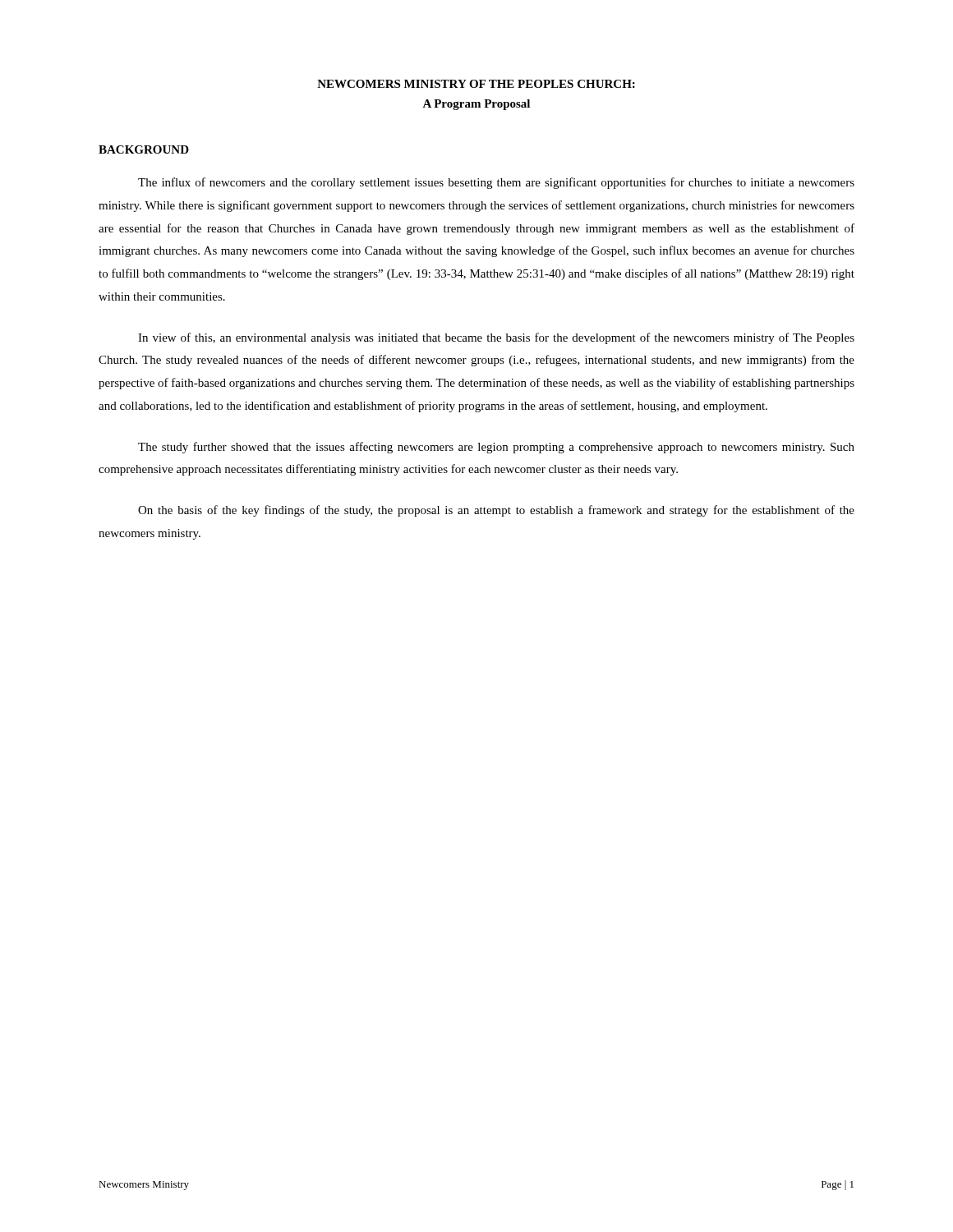Click on the text block starting "The influx of"

(x=476, y=358)
